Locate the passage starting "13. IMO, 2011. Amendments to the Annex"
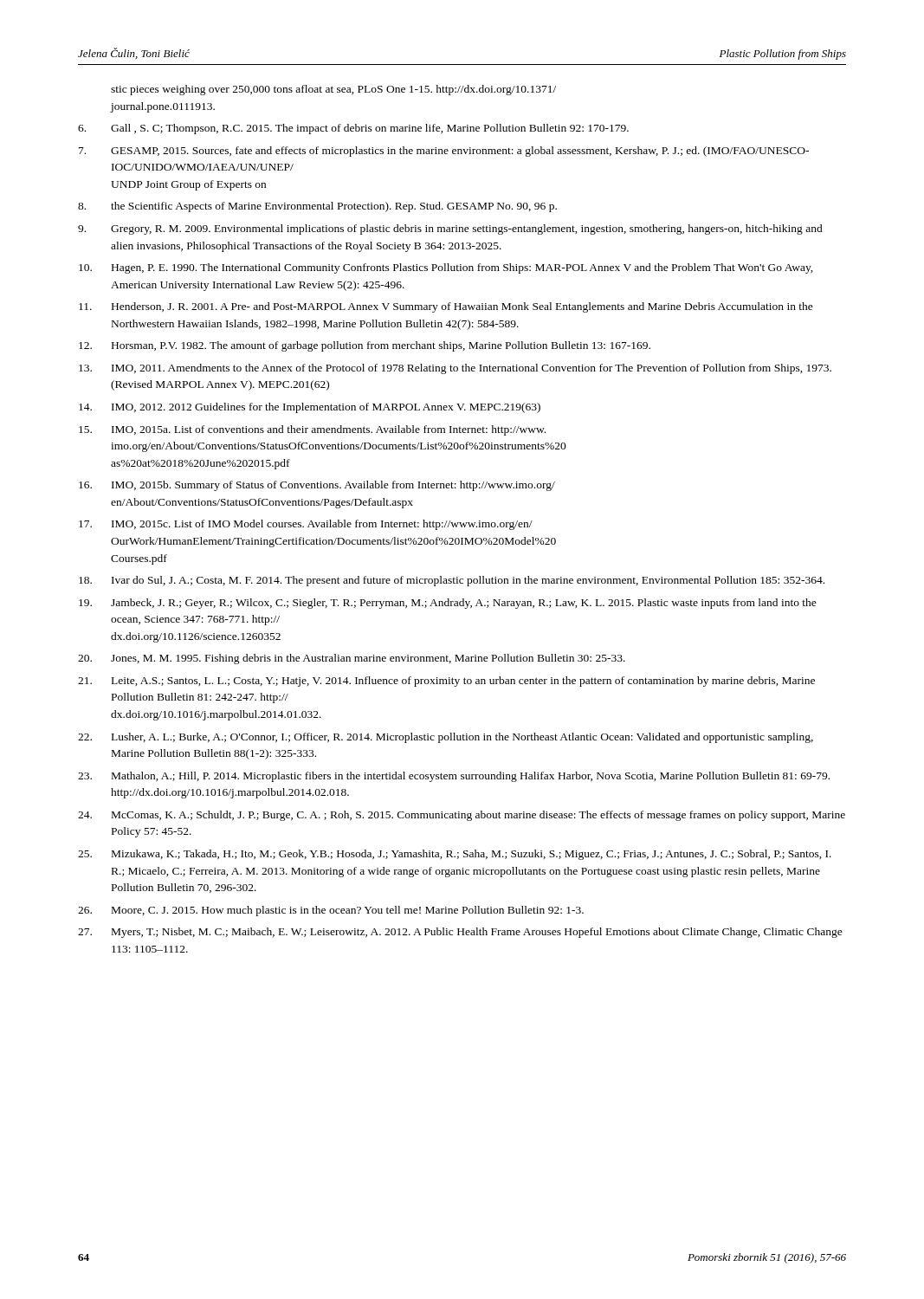This screenshot has height=1299, width=924. pos(462,376)
